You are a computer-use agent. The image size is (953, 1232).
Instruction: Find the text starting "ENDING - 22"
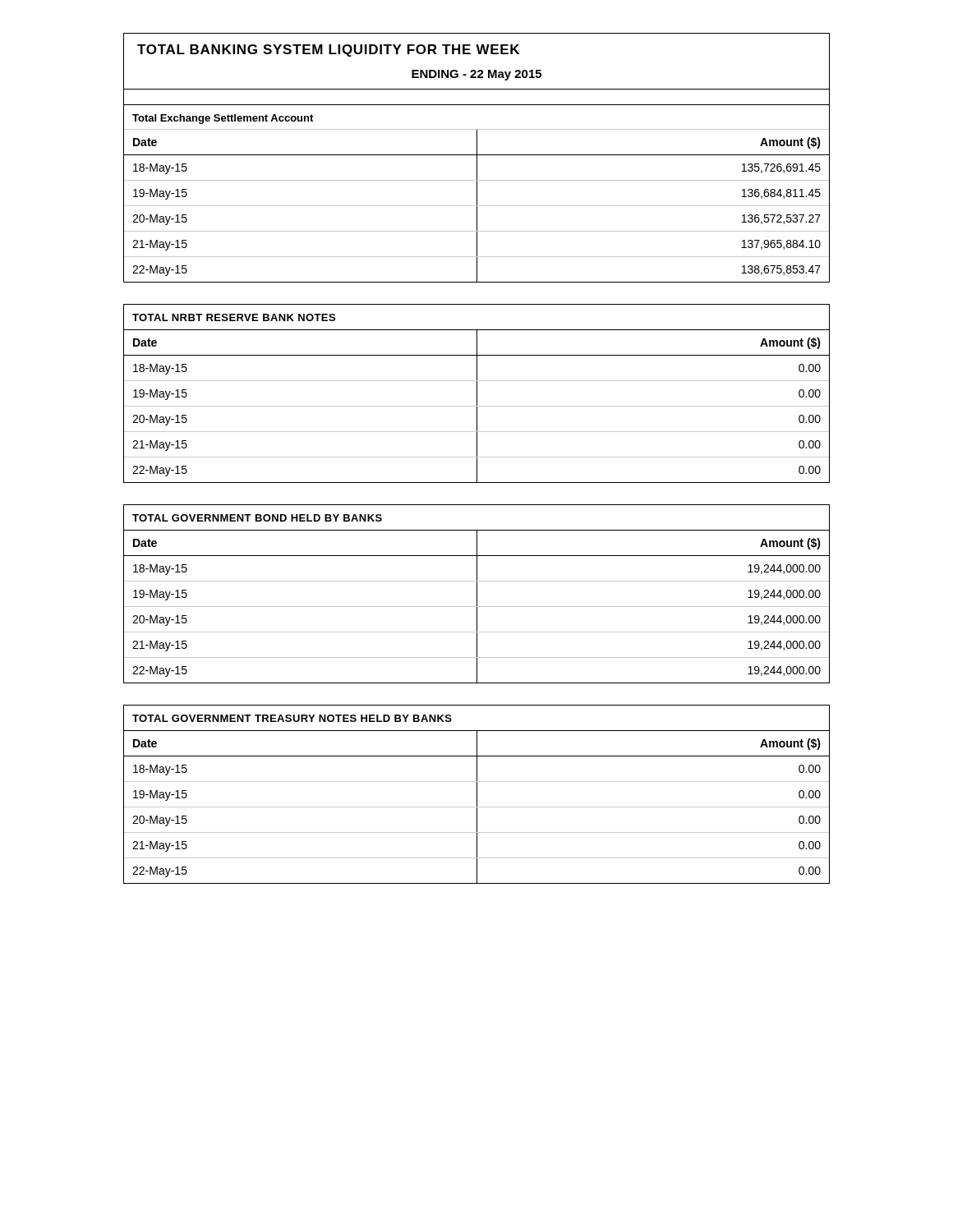click(476, 73)
